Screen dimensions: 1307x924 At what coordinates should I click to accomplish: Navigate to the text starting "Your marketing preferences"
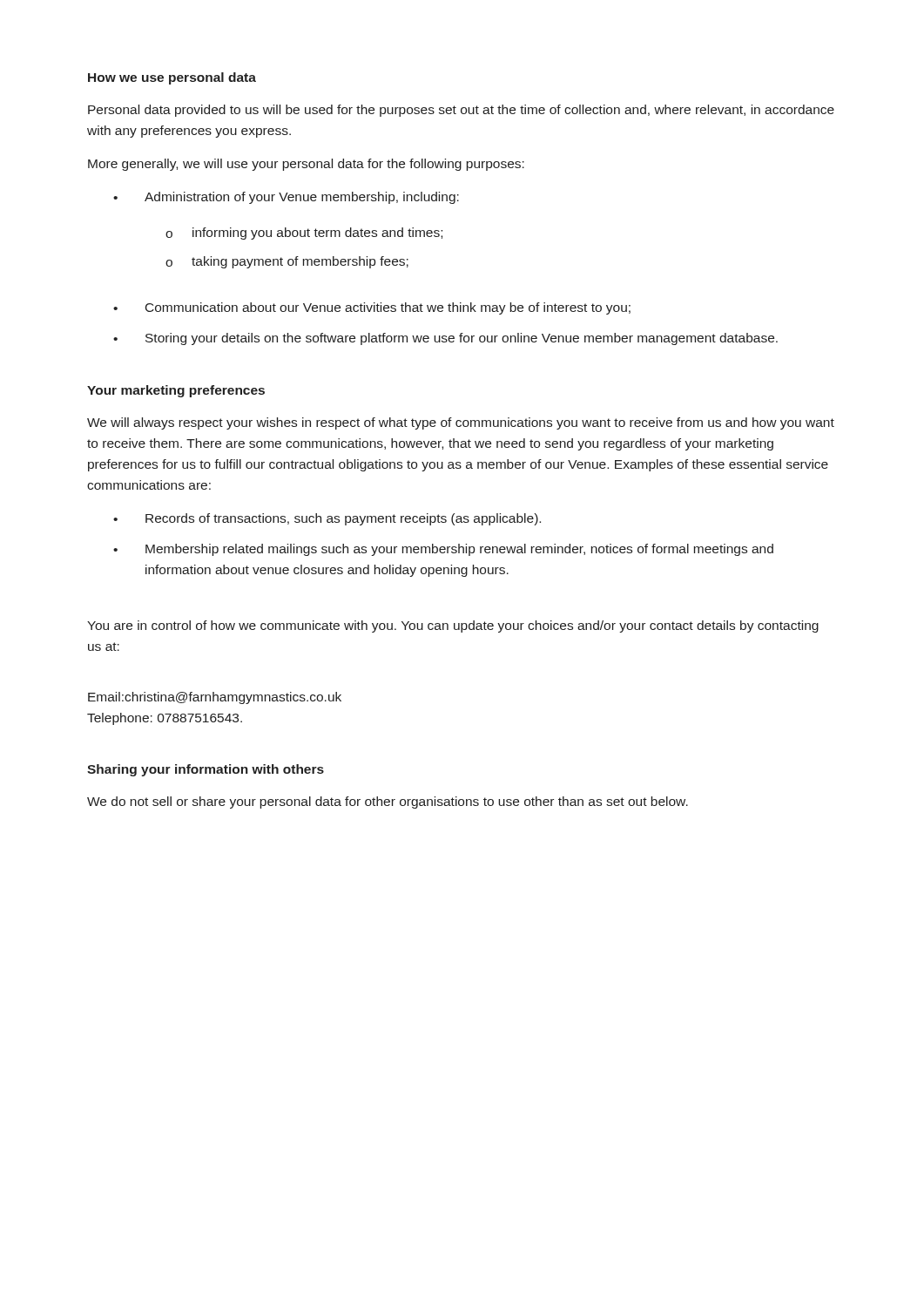coord(176,390)
